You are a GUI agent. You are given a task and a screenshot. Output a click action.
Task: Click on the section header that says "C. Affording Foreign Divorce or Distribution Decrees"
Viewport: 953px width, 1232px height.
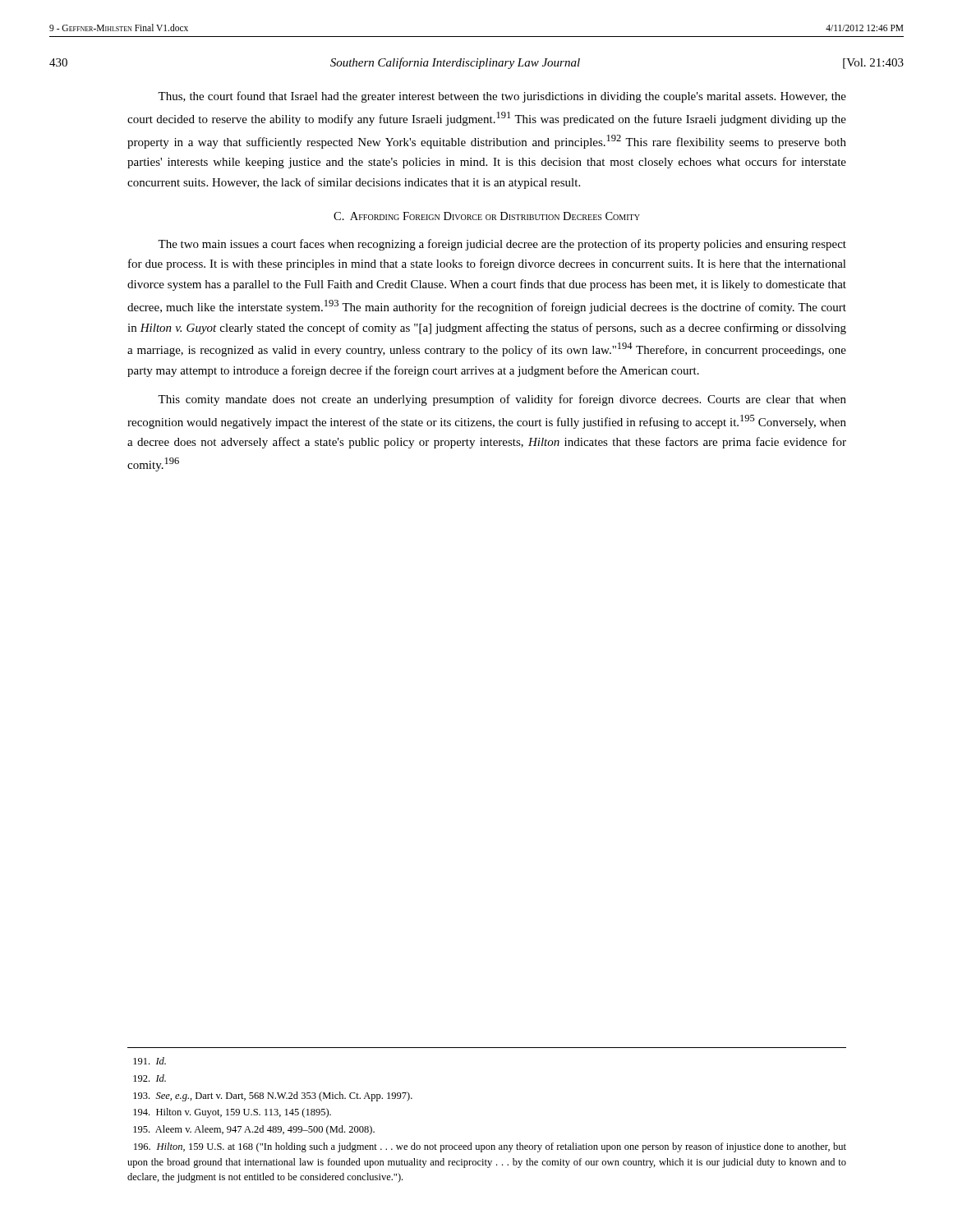click(x=487, y=216)
